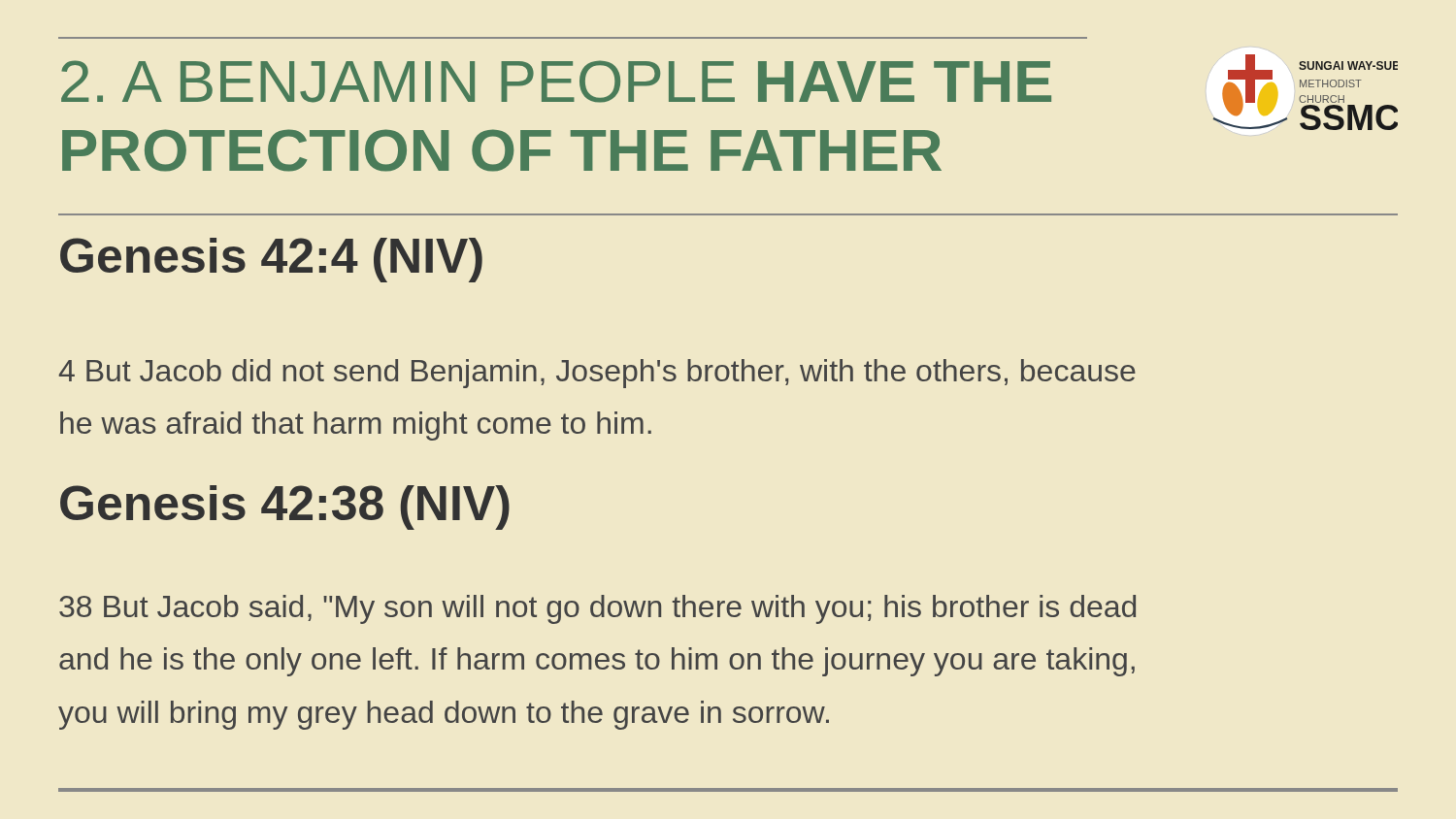Find the section header with the text "Genesis 42:38 (NIV)"
This screenshot has height=819, width=1456.
point(285,504)
